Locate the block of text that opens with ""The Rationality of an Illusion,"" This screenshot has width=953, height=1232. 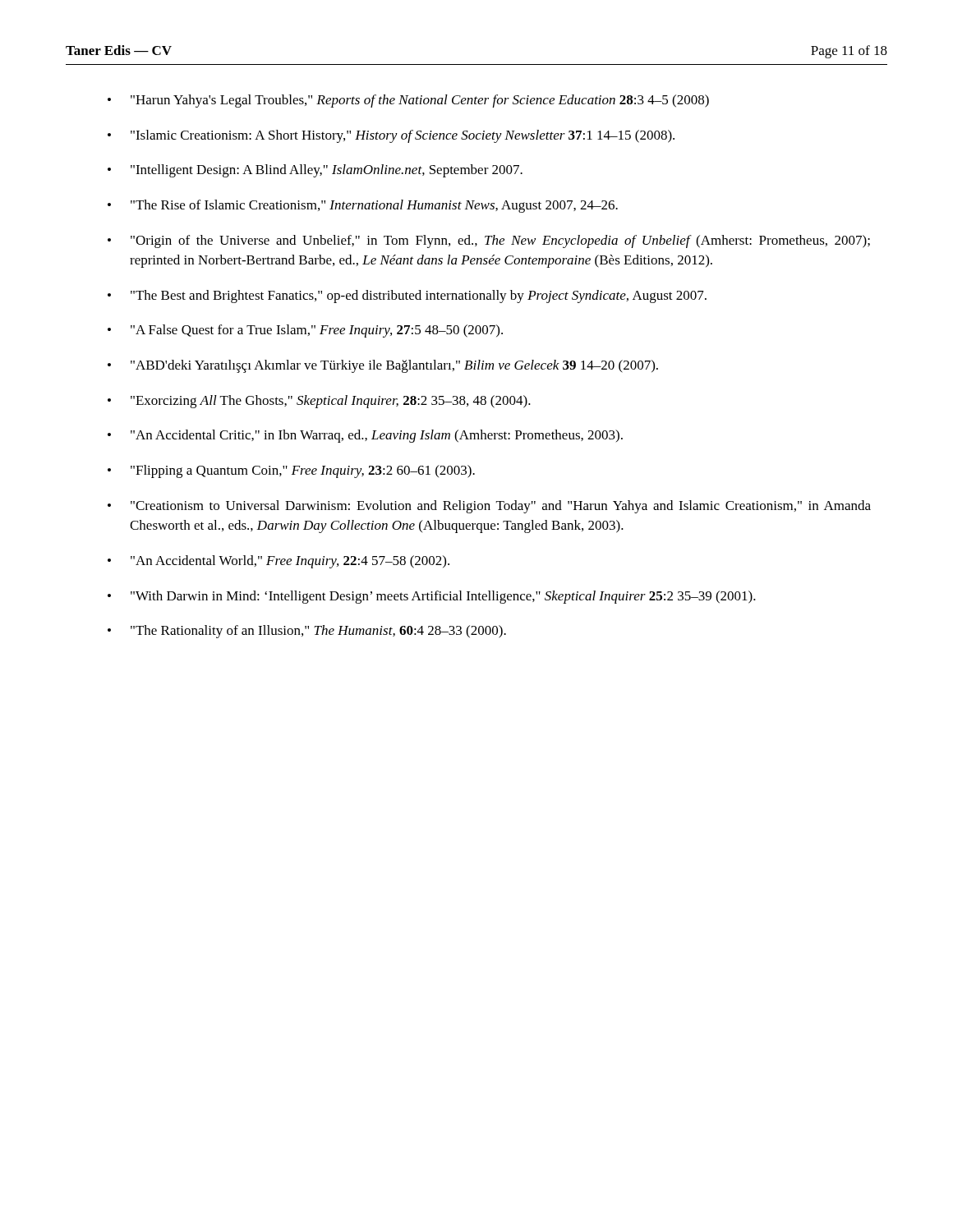(x=318, y=631)
